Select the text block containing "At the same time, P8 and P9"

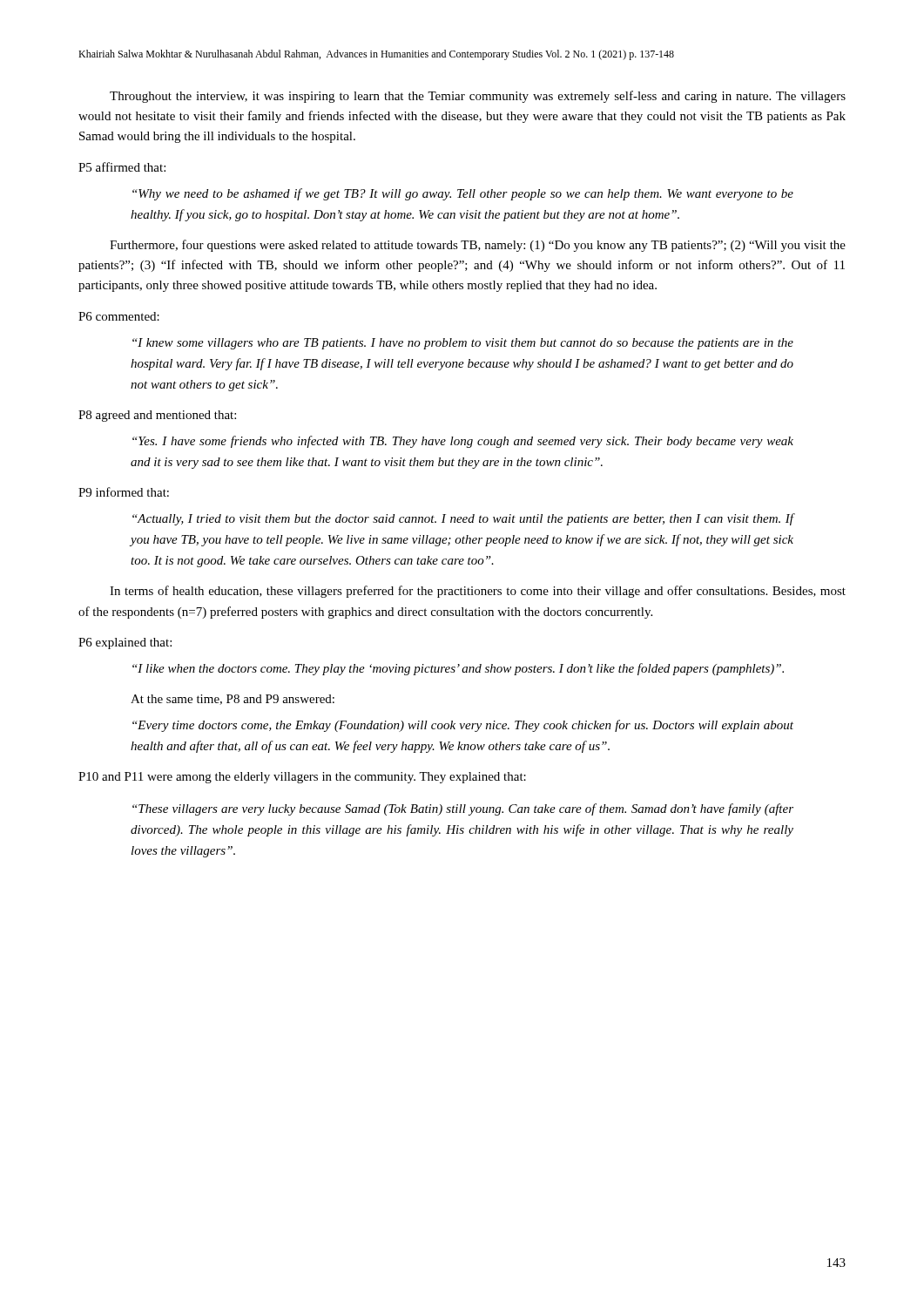pos(233,699)
